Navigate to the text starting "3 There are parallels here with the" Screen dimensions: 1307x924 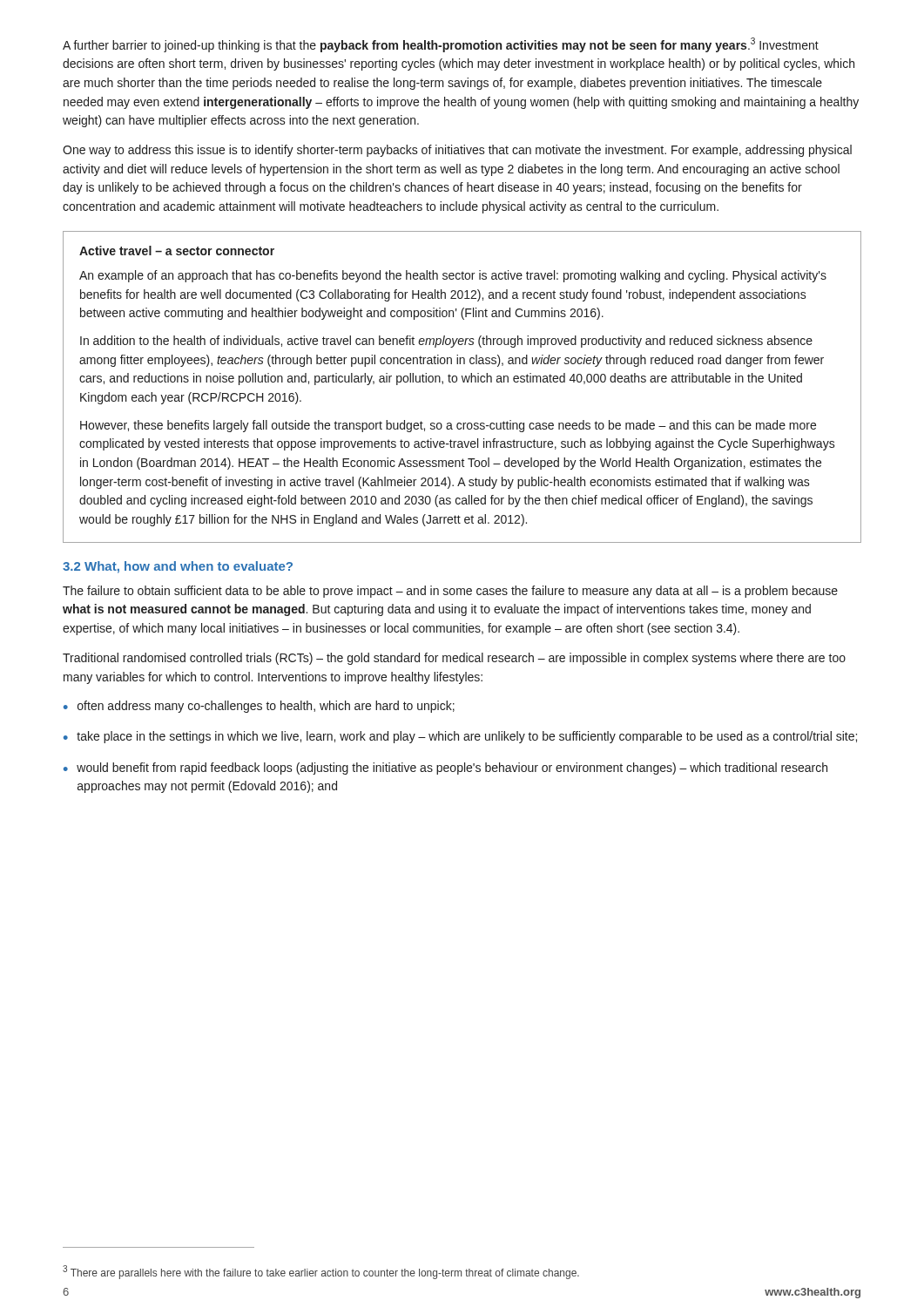tap(321, 1272)
